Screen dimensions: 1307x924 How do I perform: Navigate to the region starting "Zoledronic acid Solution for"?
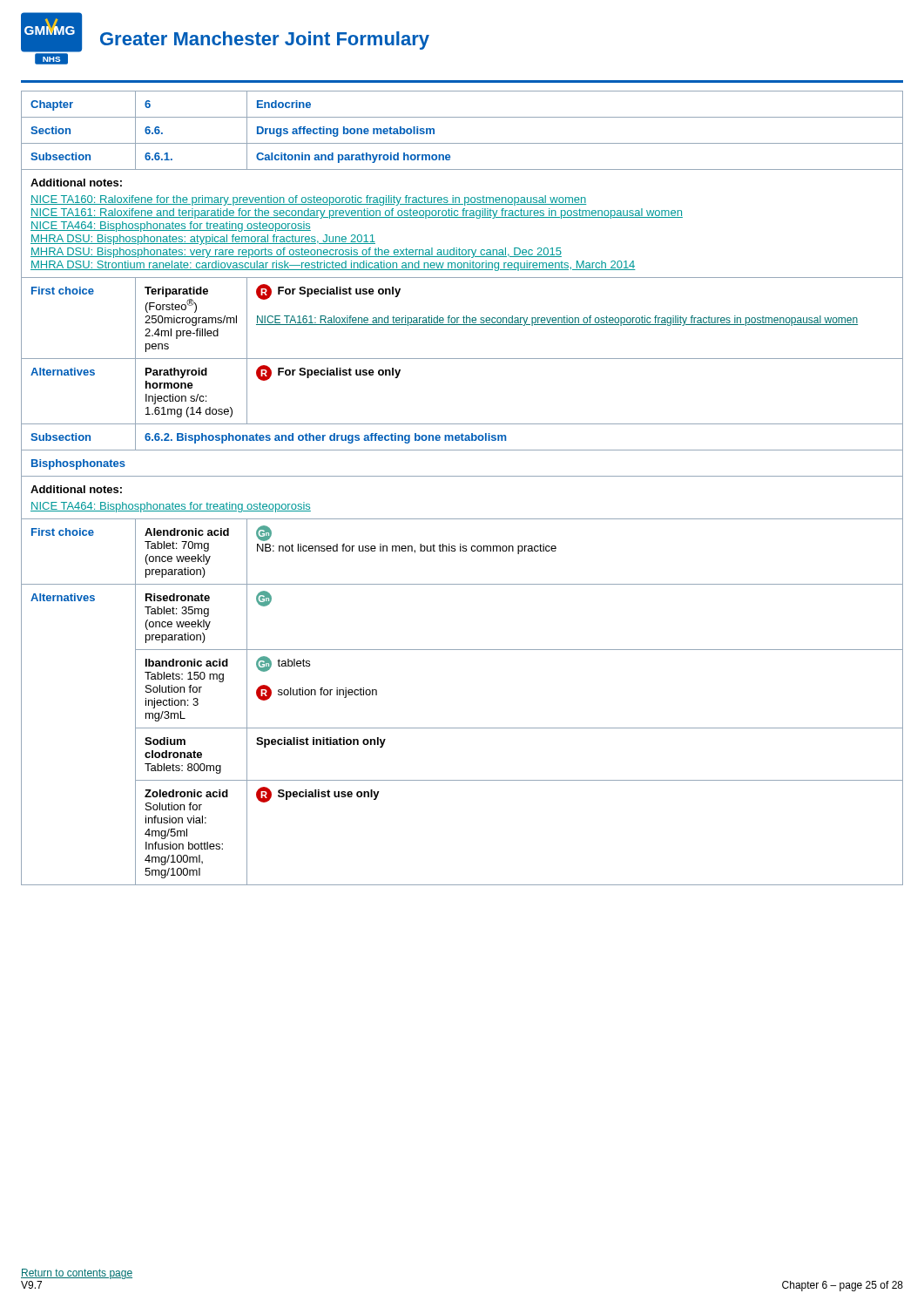point(186,833)
